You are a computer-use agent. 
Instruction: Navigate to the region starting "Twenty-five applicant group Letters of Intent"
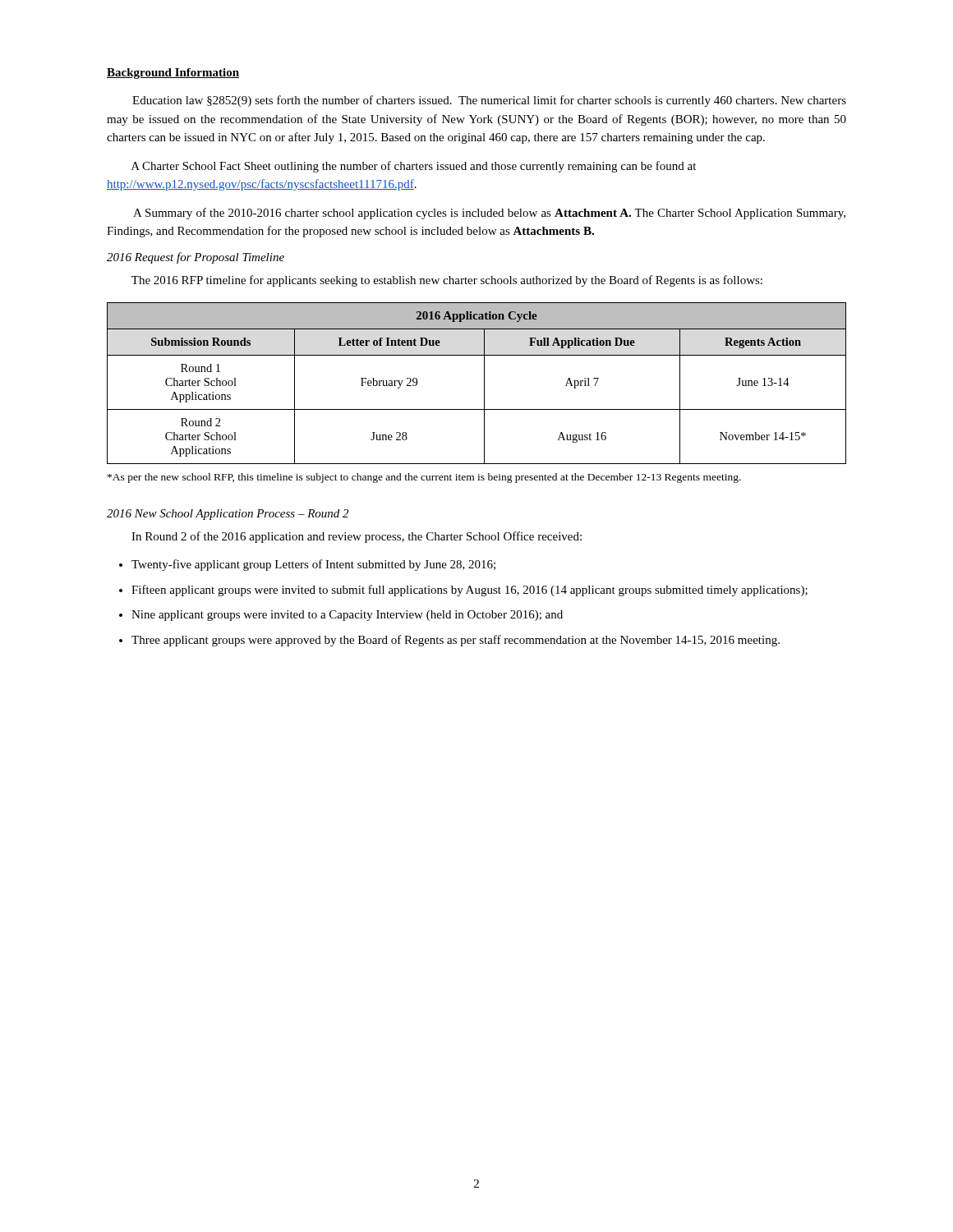314,564
